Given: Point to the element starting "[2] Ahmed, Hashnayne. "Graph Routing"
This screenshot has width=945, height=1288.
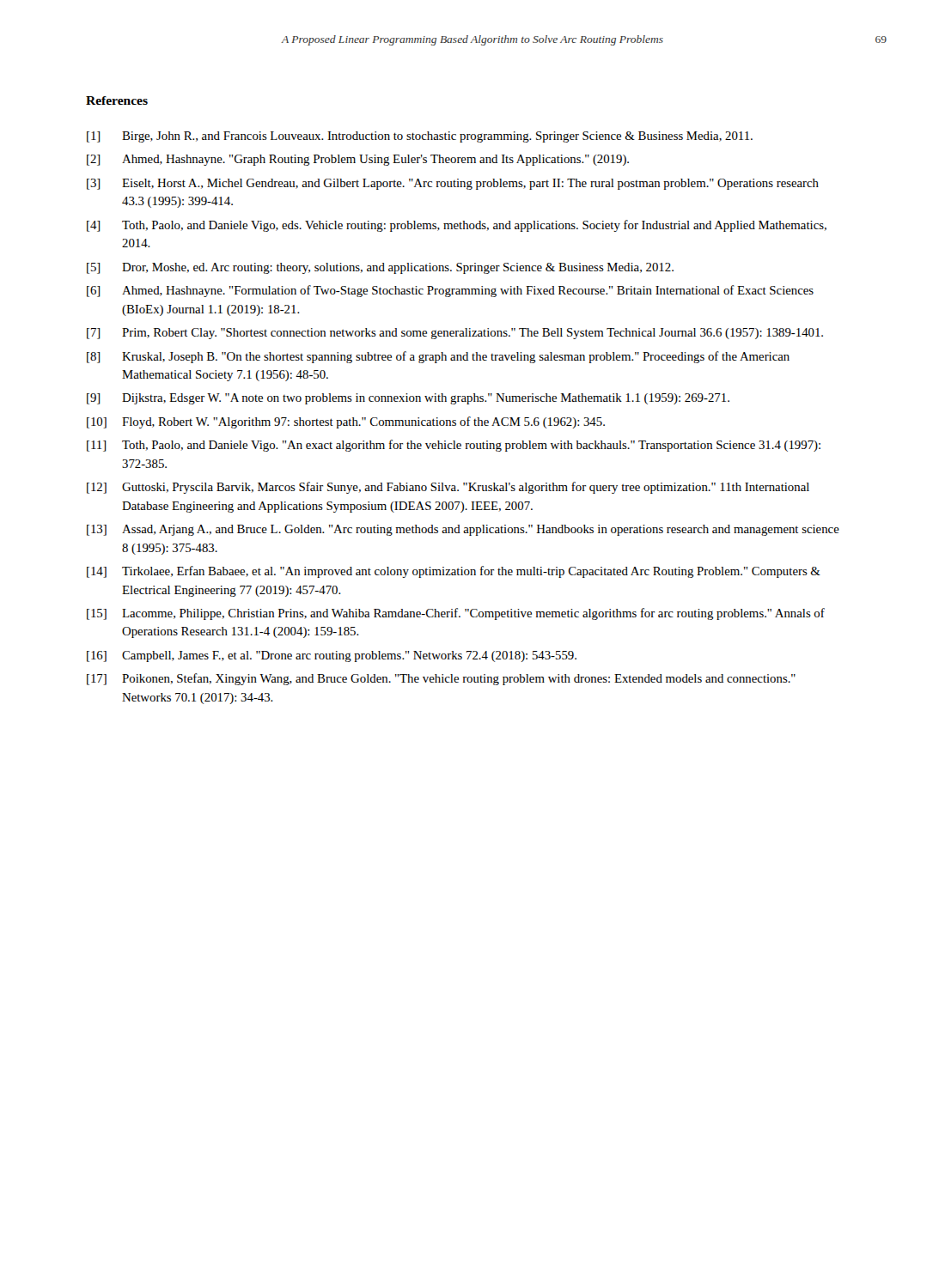Looking at the screenshot, I should point(464,160).
